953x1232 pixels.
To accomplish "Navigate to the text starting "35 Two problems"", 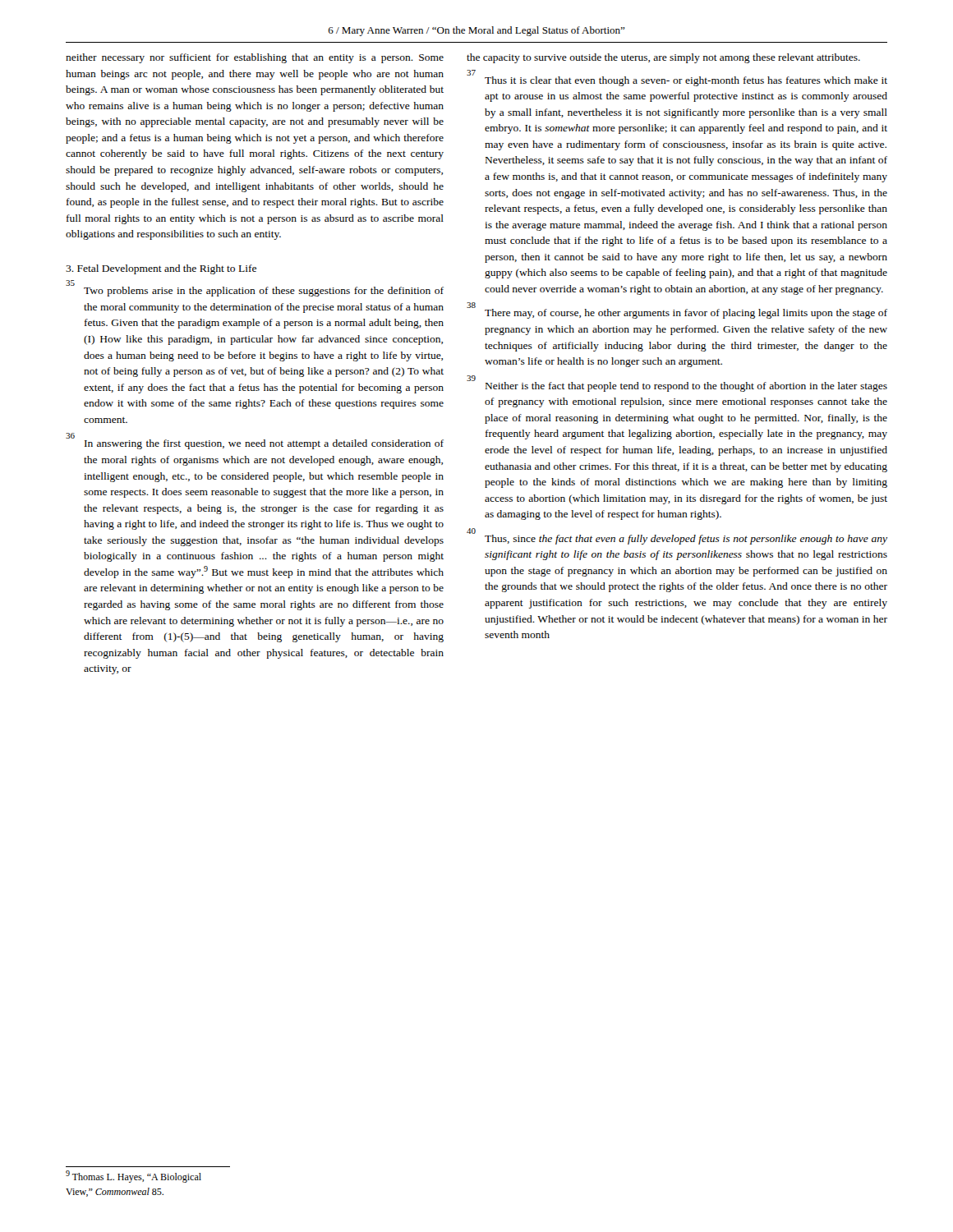I will click(255, 355).
